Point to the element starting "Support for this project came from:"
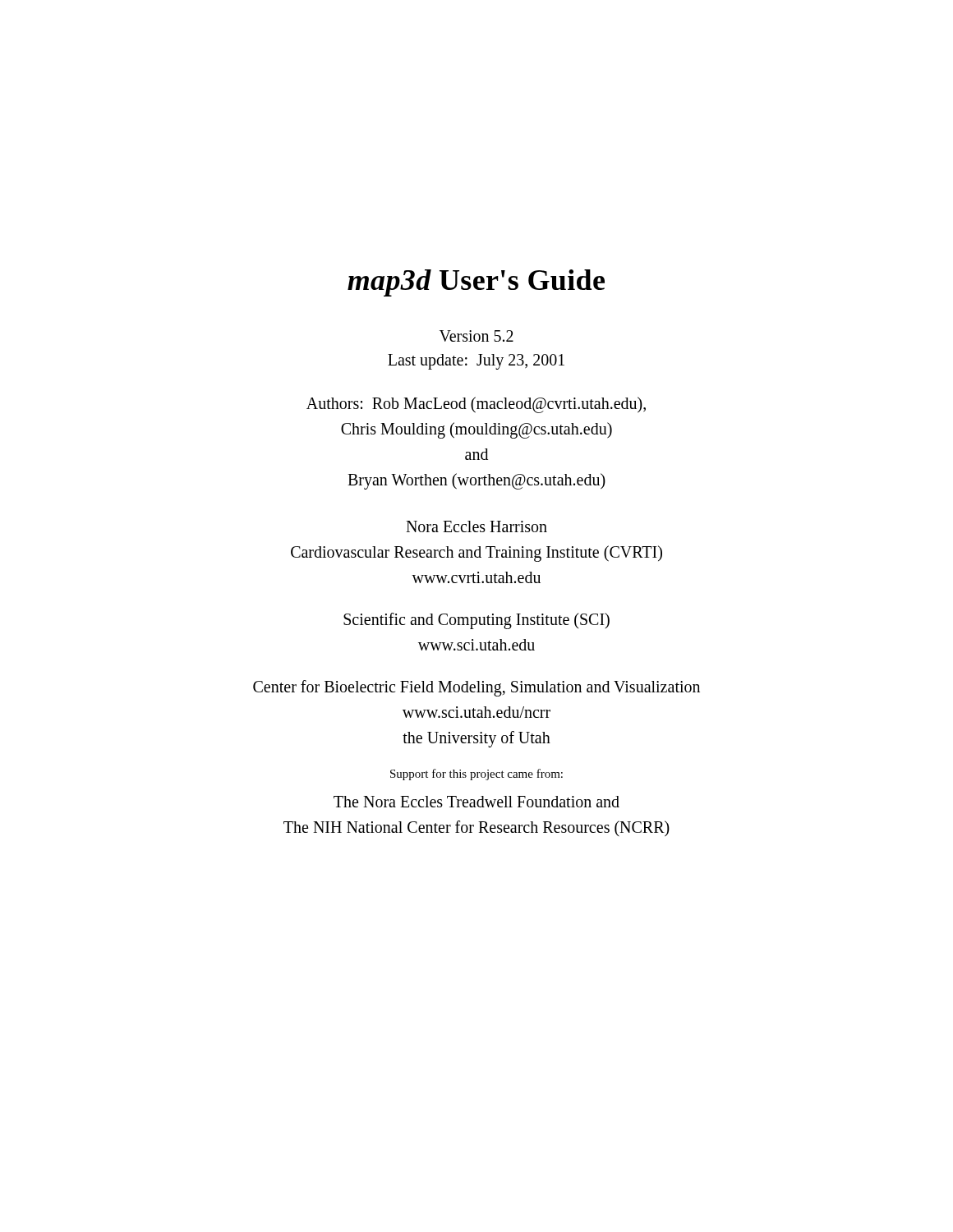The width and height of the screenshot is (953, 1232). [x=476, y=774]
